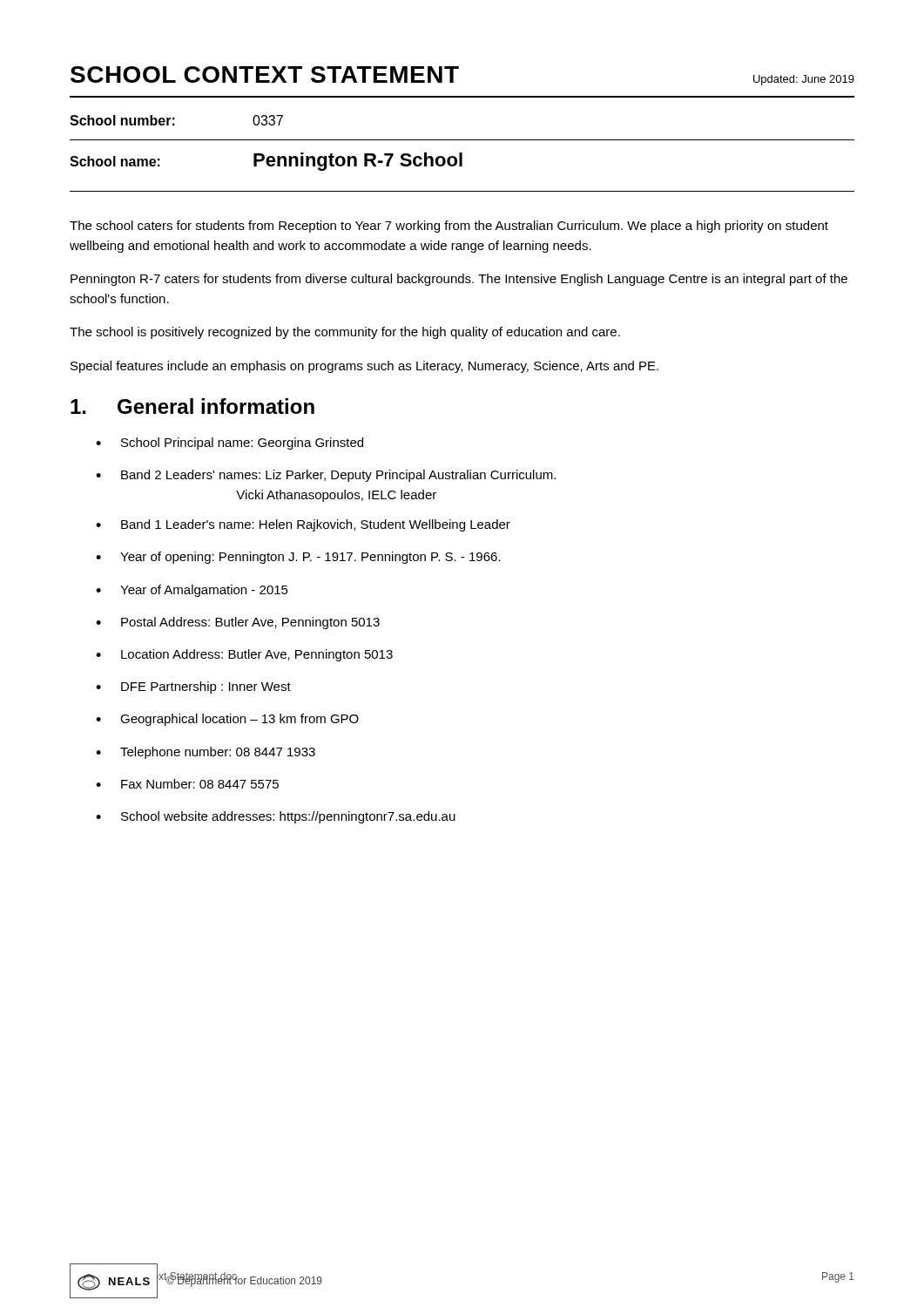Click the passage that begins "The school is positively recognized by the community"
The image size is (924, 1307).
point(462,332)
